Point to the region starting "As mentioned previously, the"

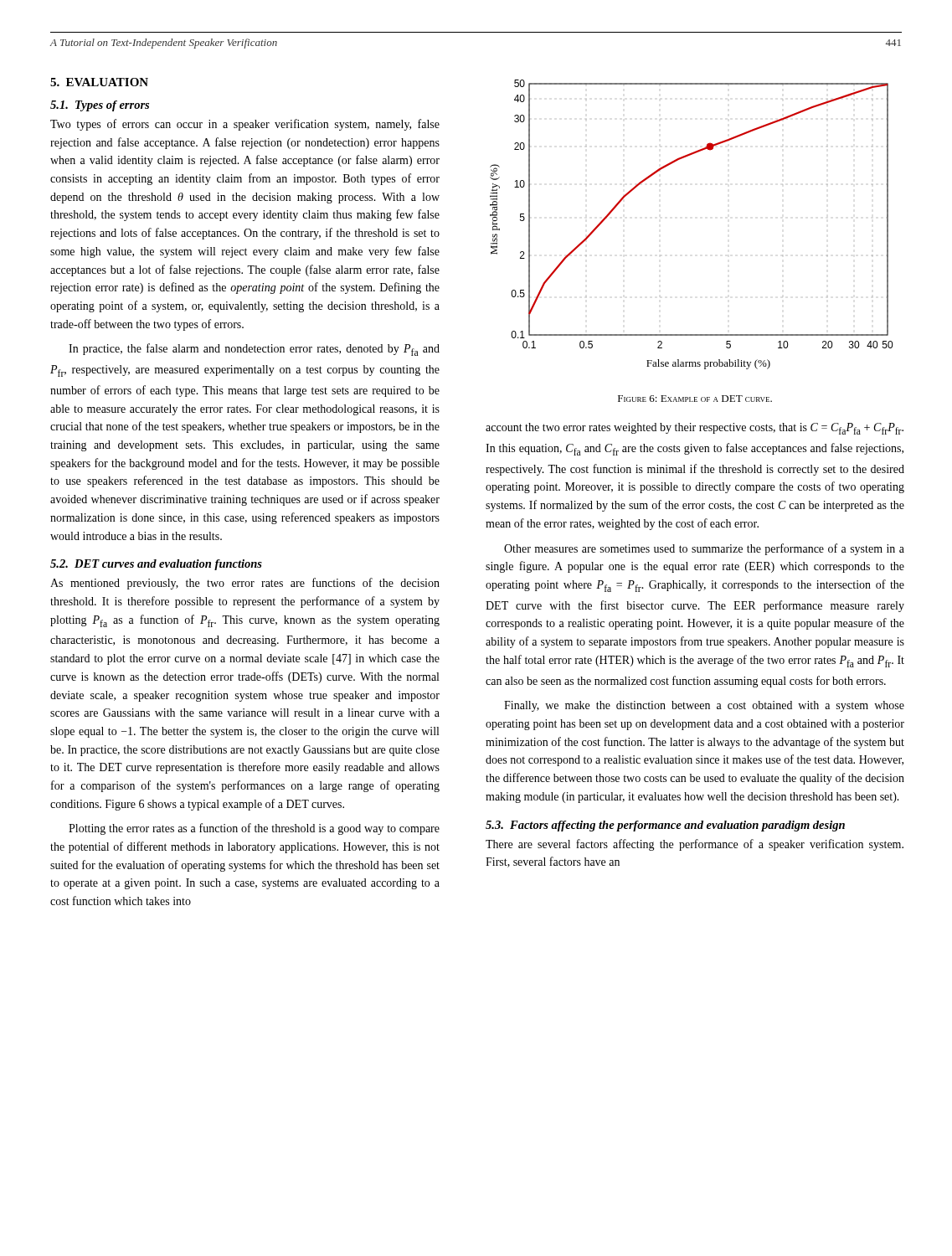point(245,694)
